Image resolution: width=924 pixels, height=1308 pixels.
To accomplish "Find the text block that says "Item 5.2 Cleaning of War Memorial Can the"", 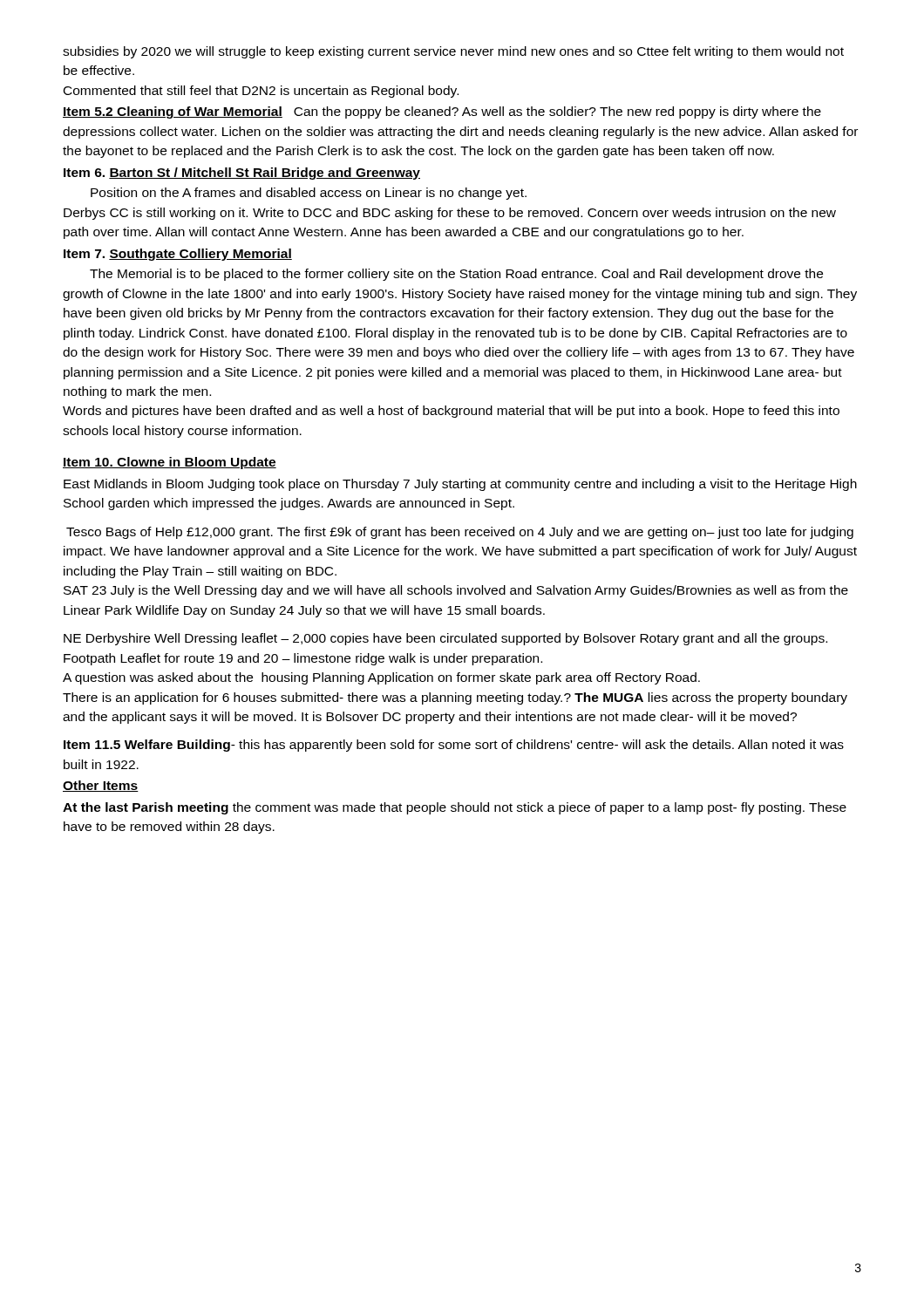I will click(460, 131).
